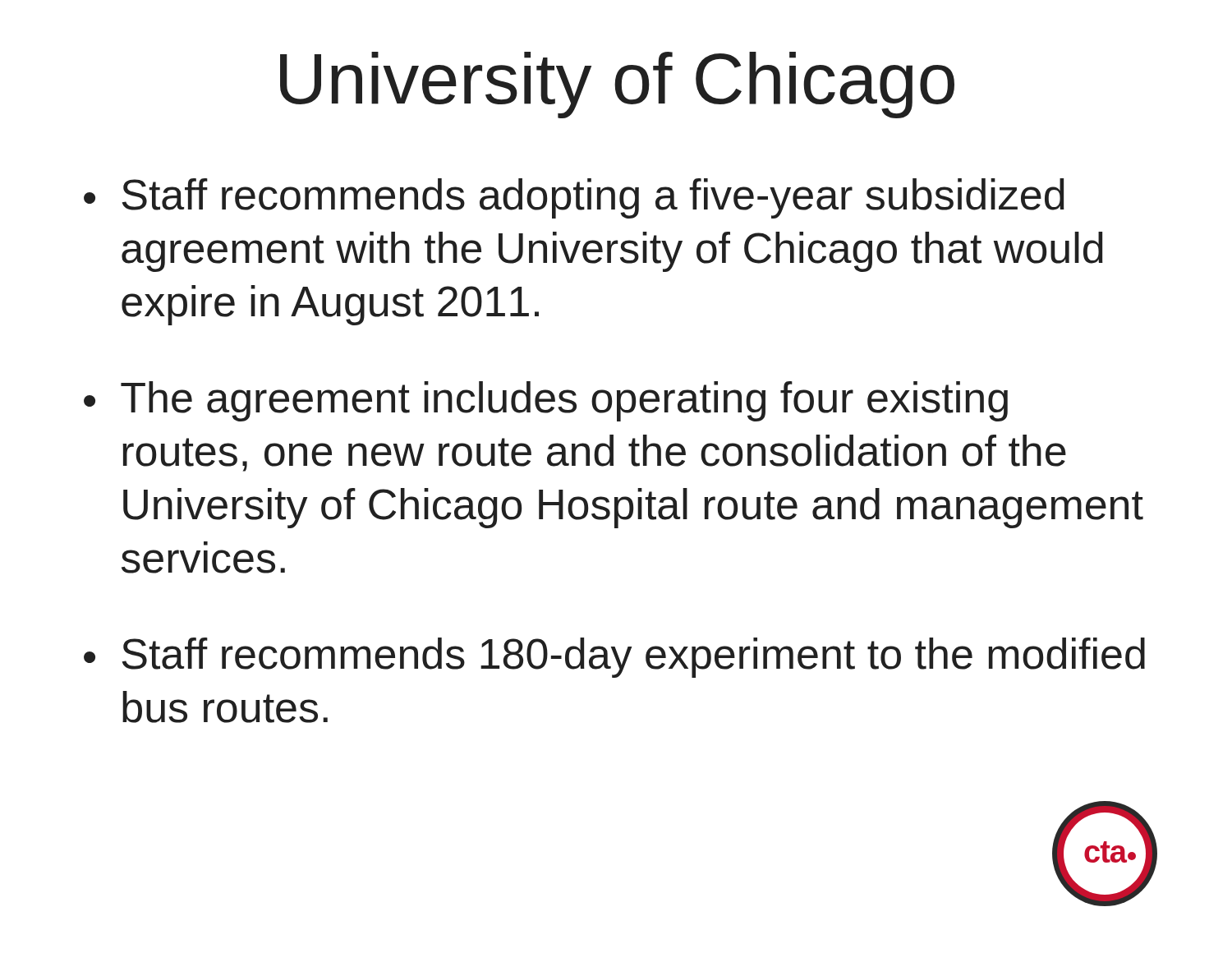Locate the logo
The height and width of the screenshot is (953, 1232).
[1105, 855]
